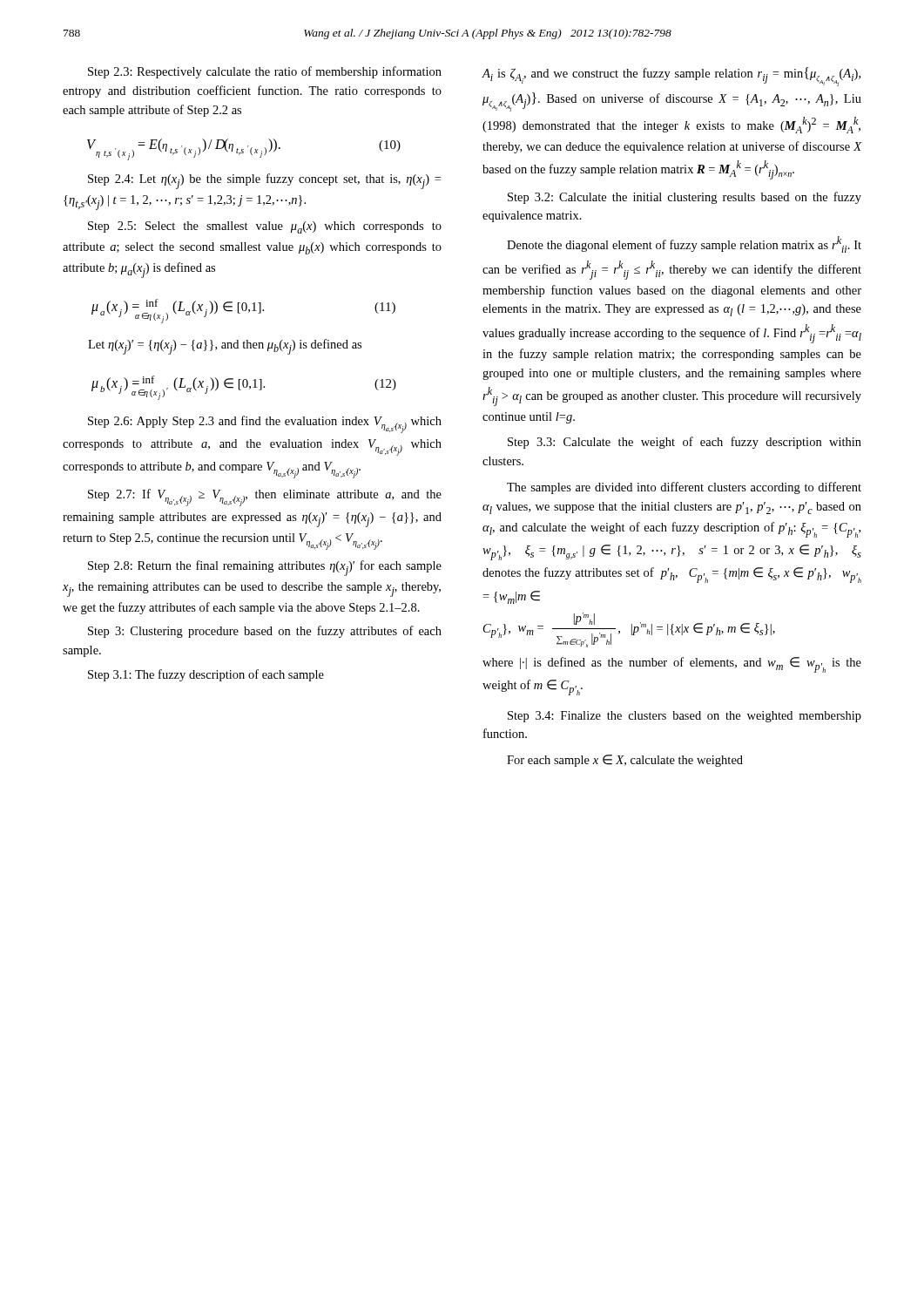Select the text block with the text "Cp′h}, wm = |p′mh| ∑m∈Cp′h"

point(629,629)
